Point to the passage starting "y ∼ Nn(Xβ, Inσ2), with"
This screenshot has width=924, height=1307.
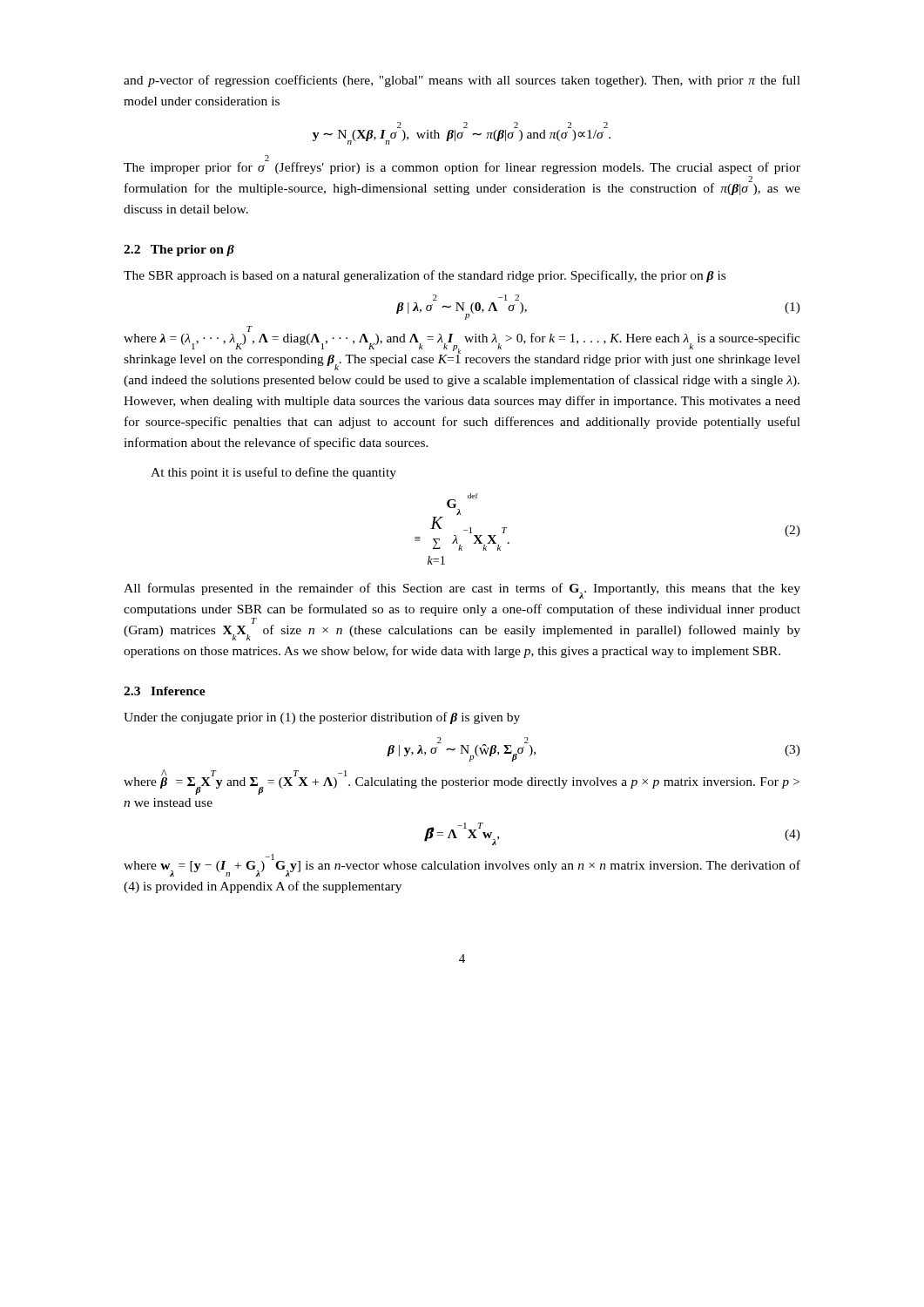(x=462, y=134)
